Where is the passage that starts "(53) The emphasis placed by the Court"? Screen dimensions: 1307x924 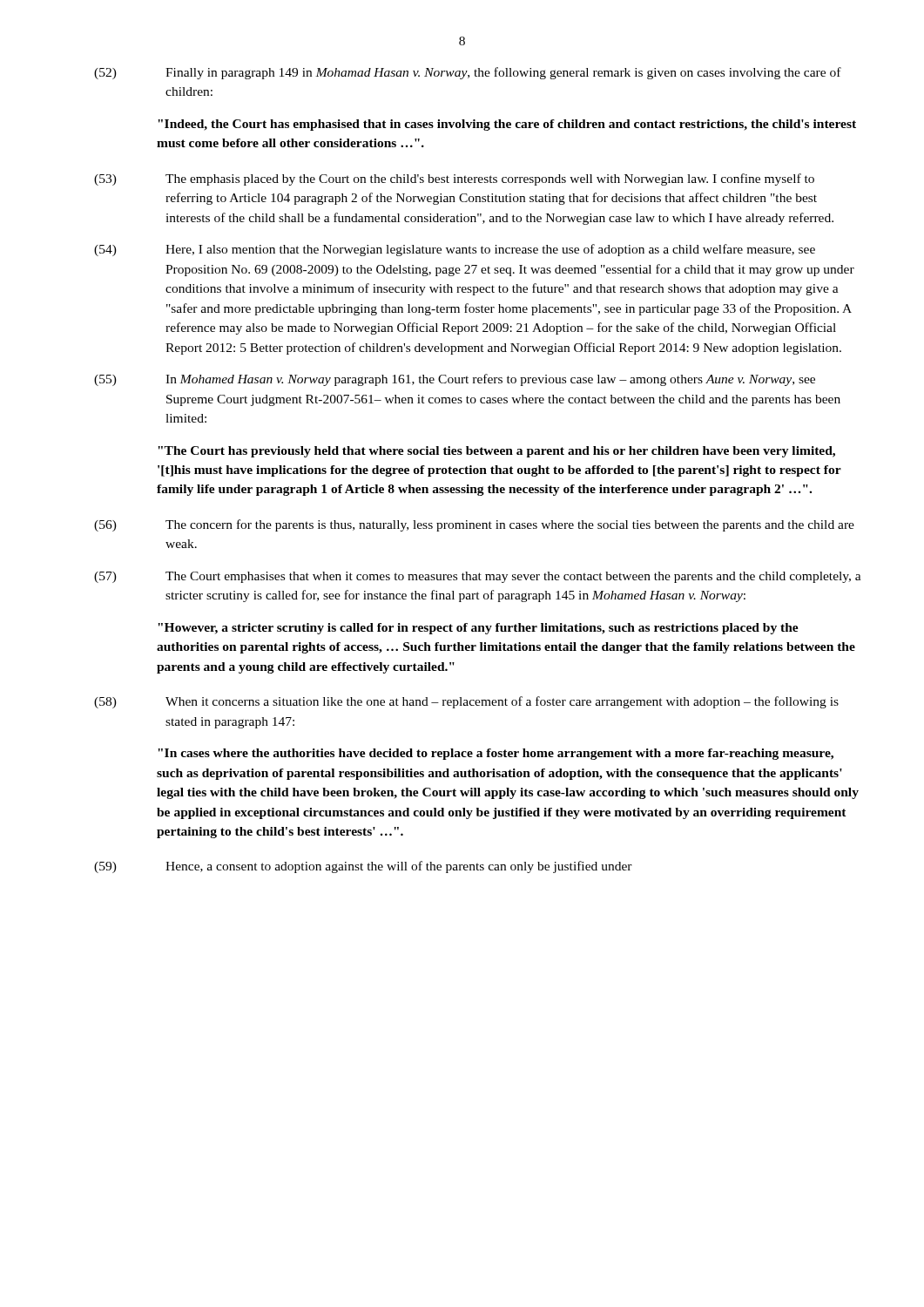point(478,198)
